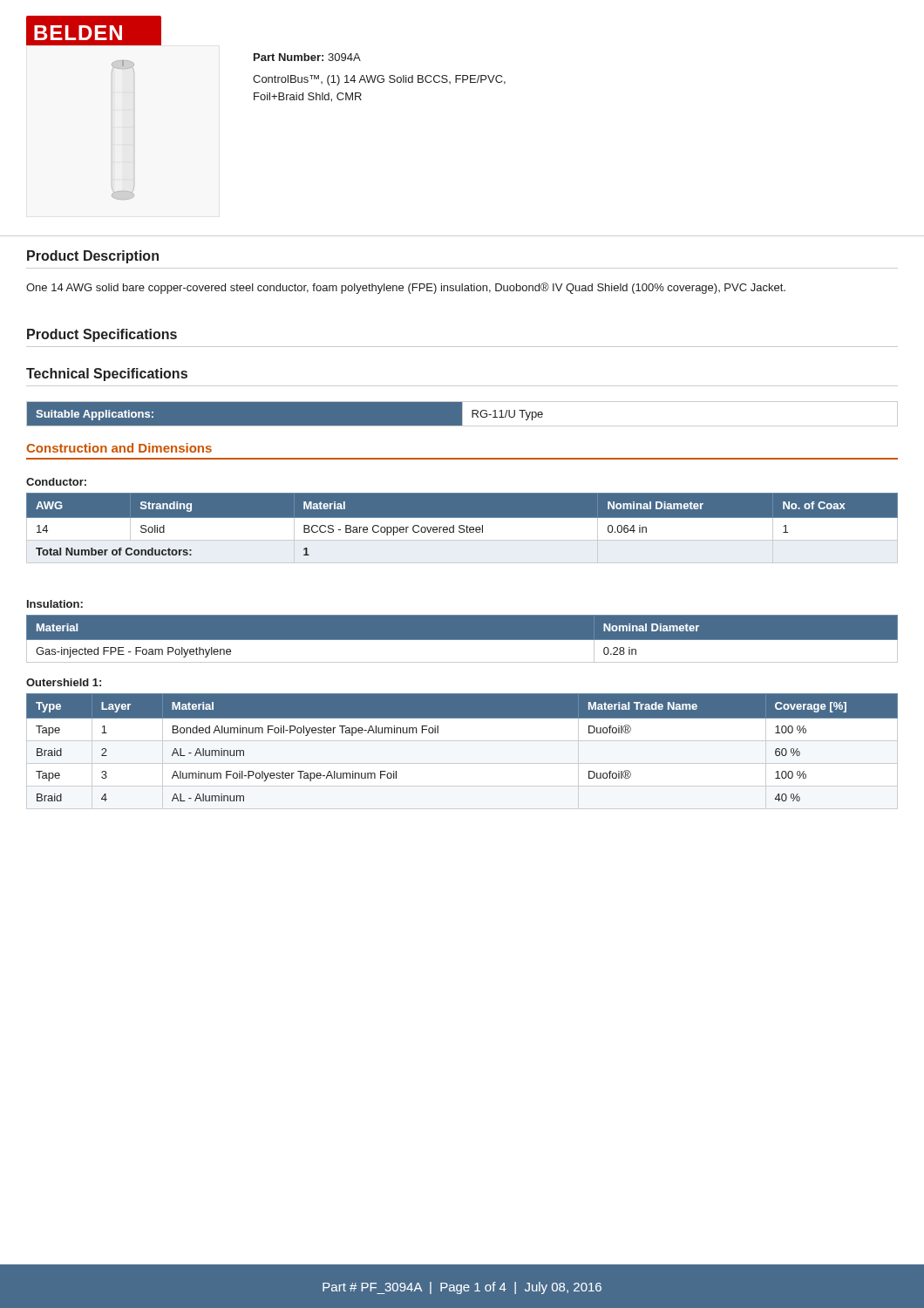The height and width of the screenshot is (1308, 924).
Task: Find the region starting "Technical Specifications"
Action: point(462,376)
